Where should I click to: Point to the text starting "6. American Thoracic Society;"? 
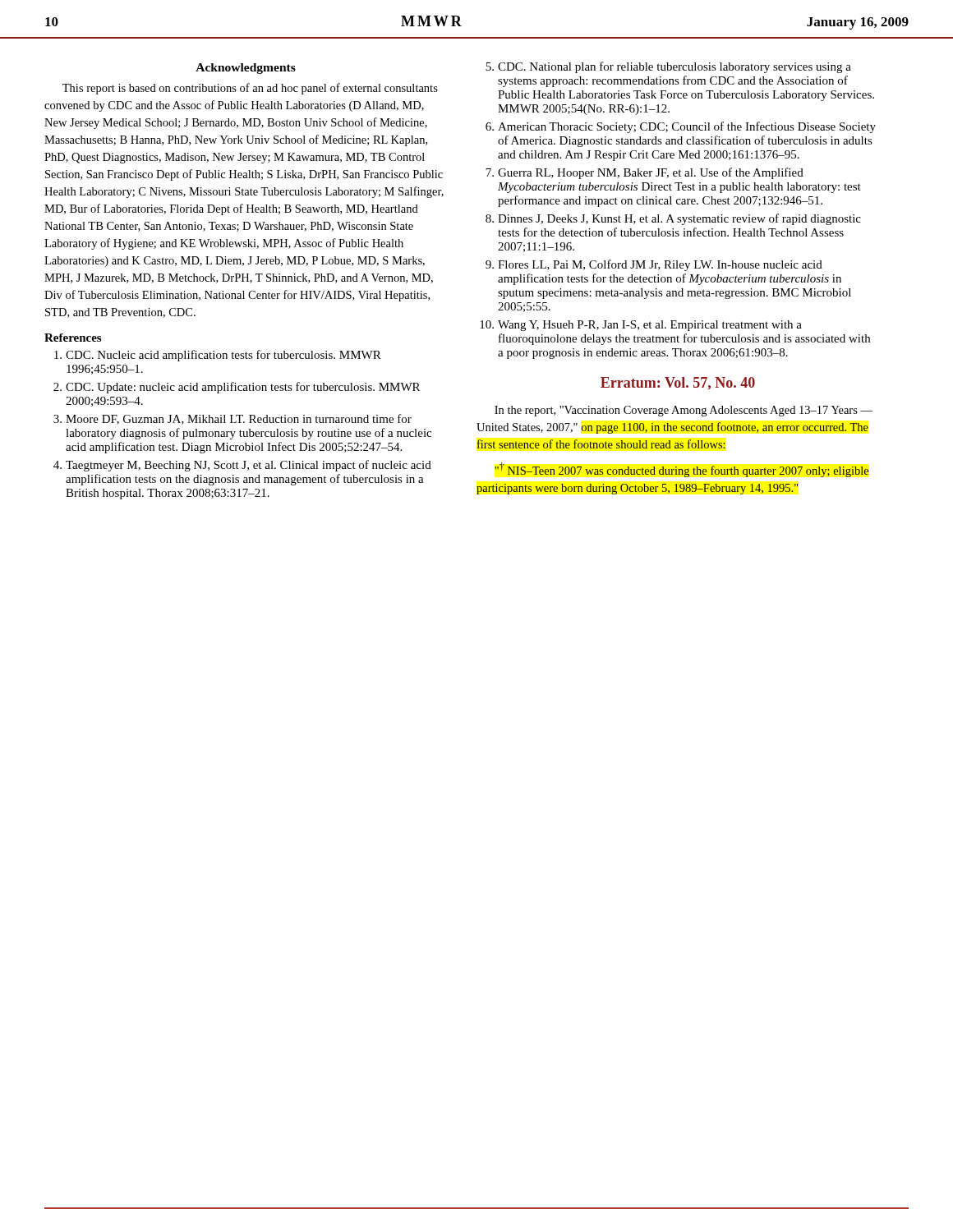[678, 141]
